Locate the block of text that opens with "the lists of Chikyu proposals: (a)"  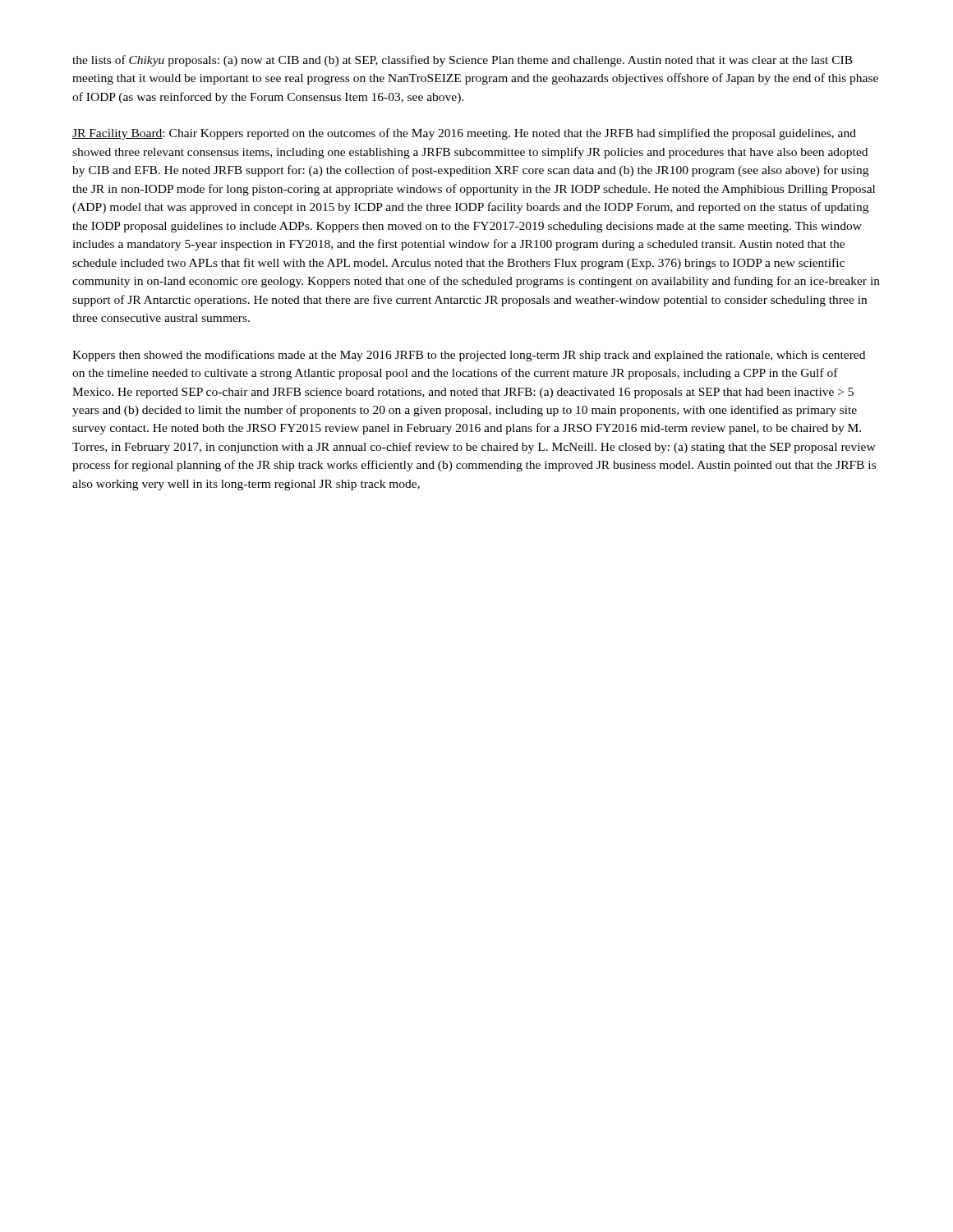pyautogui.click(x=476, y=79)
